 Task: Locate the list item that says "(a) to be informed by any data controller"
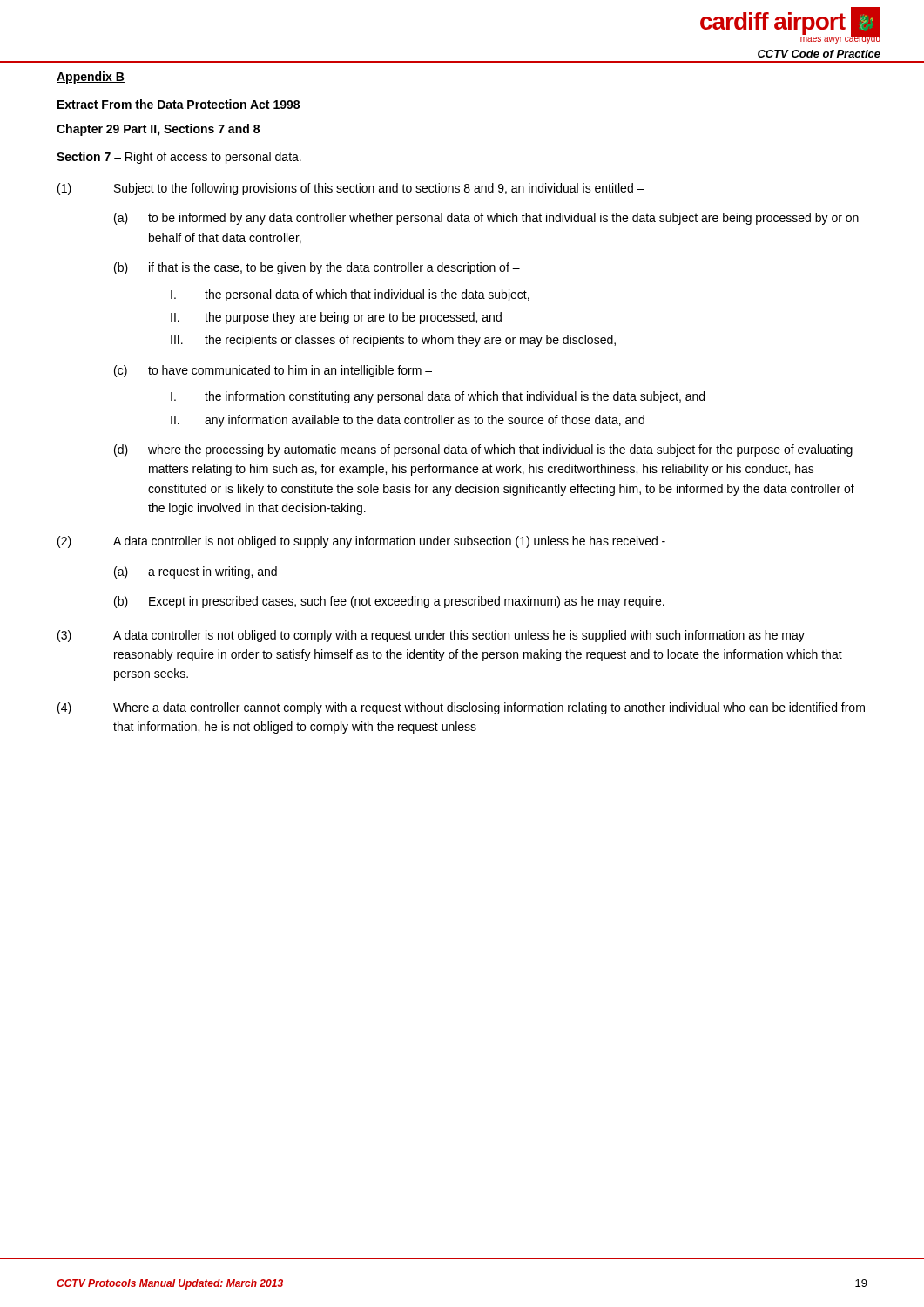pos(490,228)
